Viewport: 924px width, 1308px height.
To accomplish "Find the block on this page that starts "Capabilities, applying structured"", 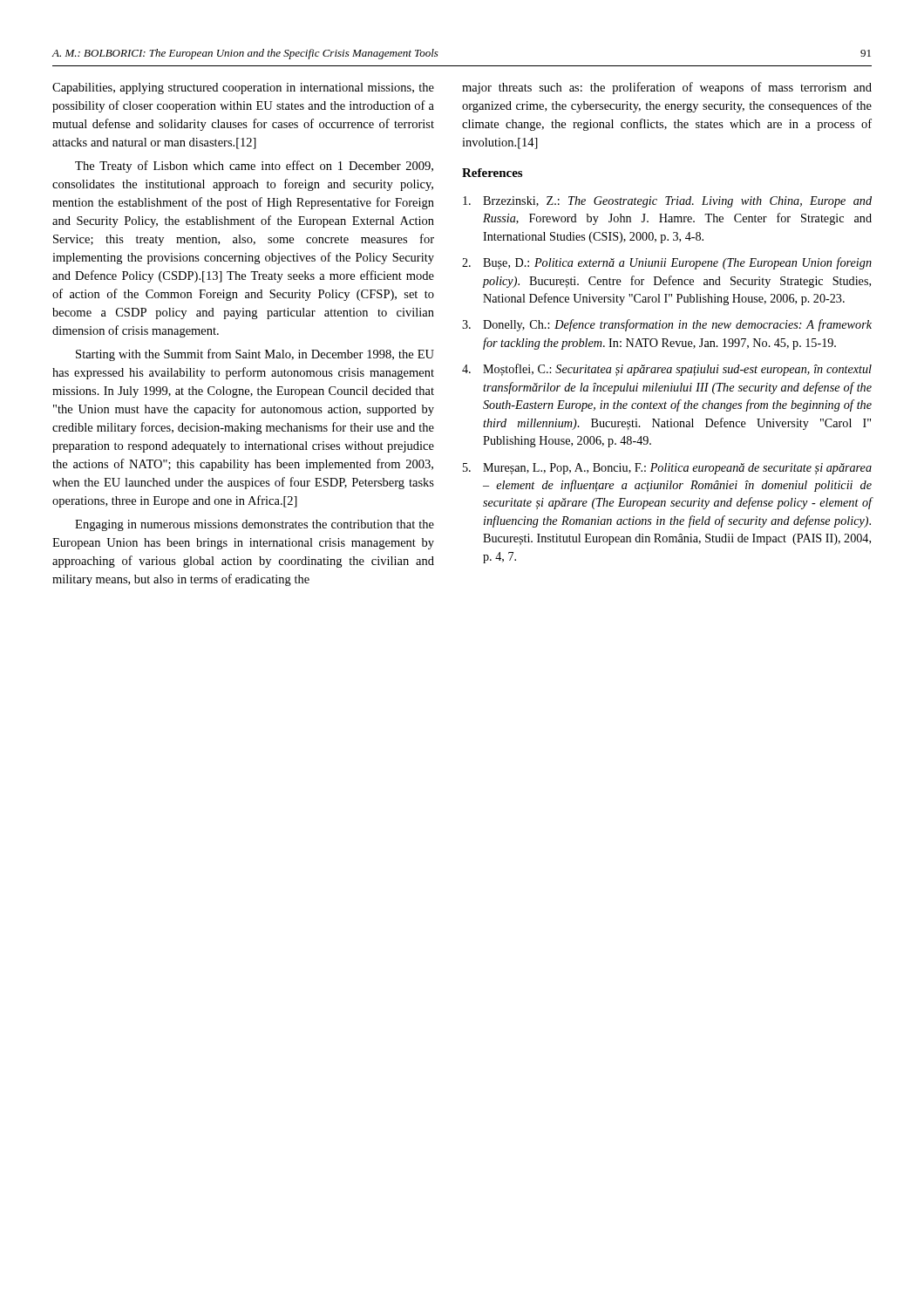I will 243,115.
